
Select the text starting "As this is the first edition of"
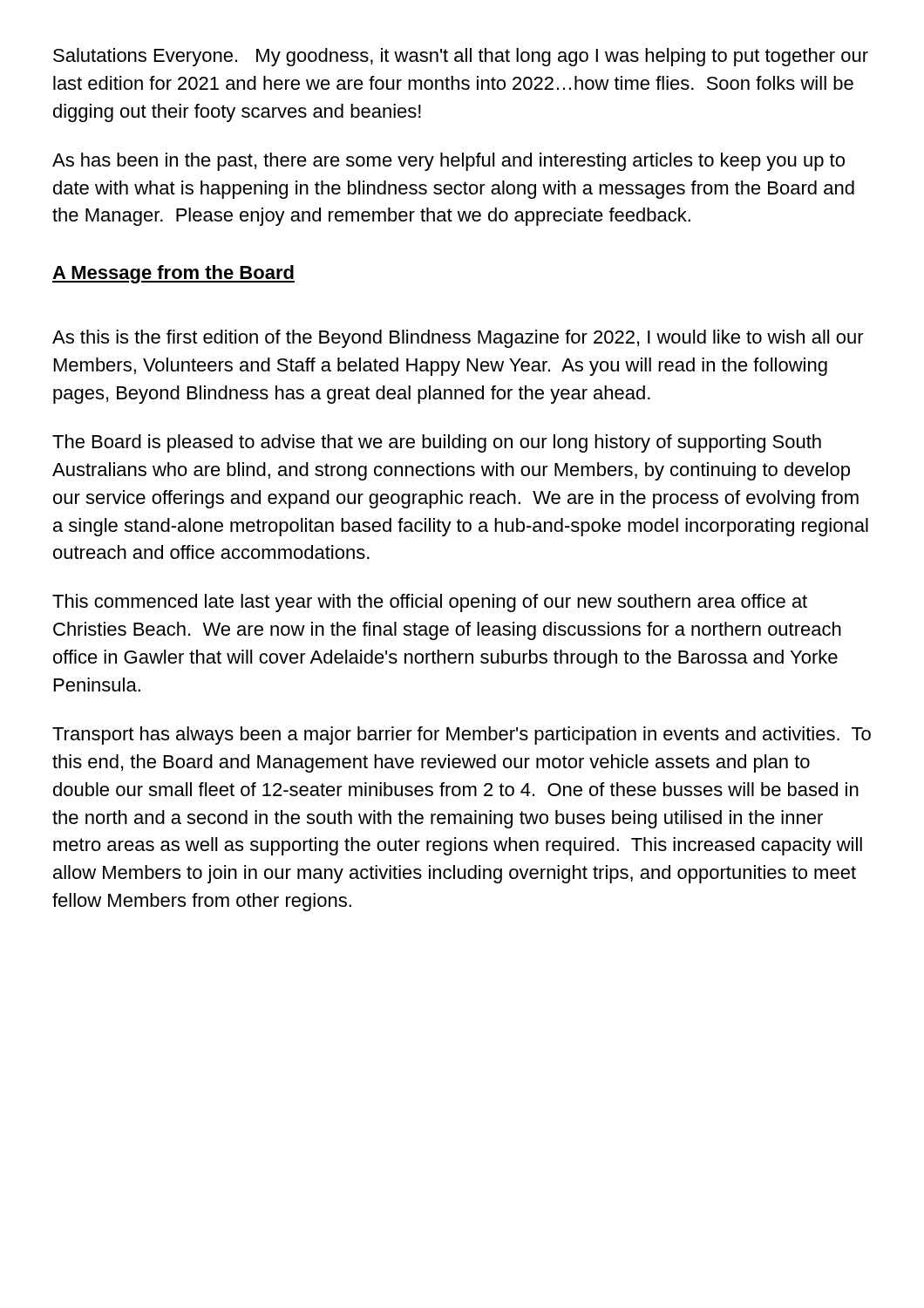point(458,365)
